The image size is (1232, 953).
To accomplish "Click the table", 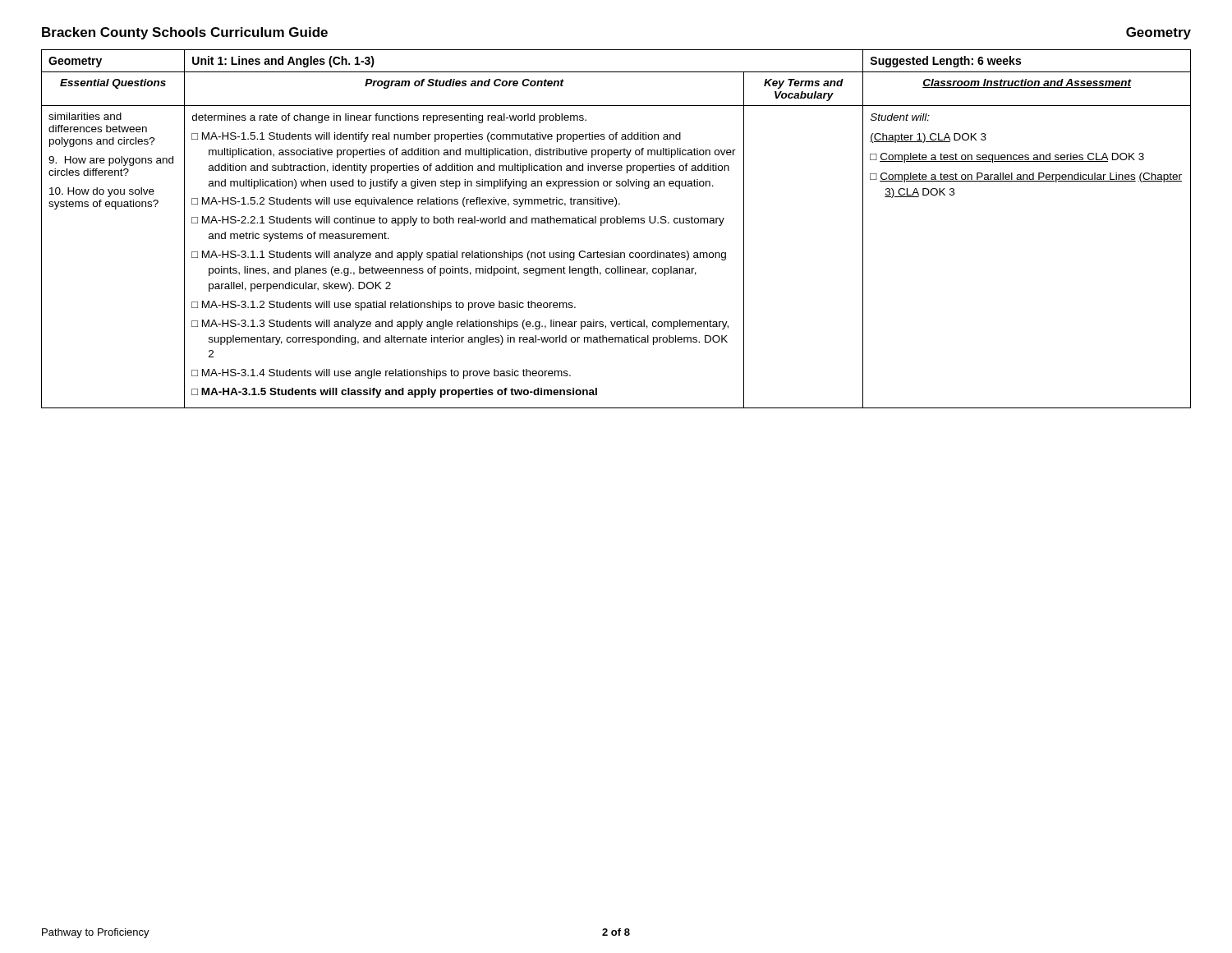I will (x=616, y=229).
